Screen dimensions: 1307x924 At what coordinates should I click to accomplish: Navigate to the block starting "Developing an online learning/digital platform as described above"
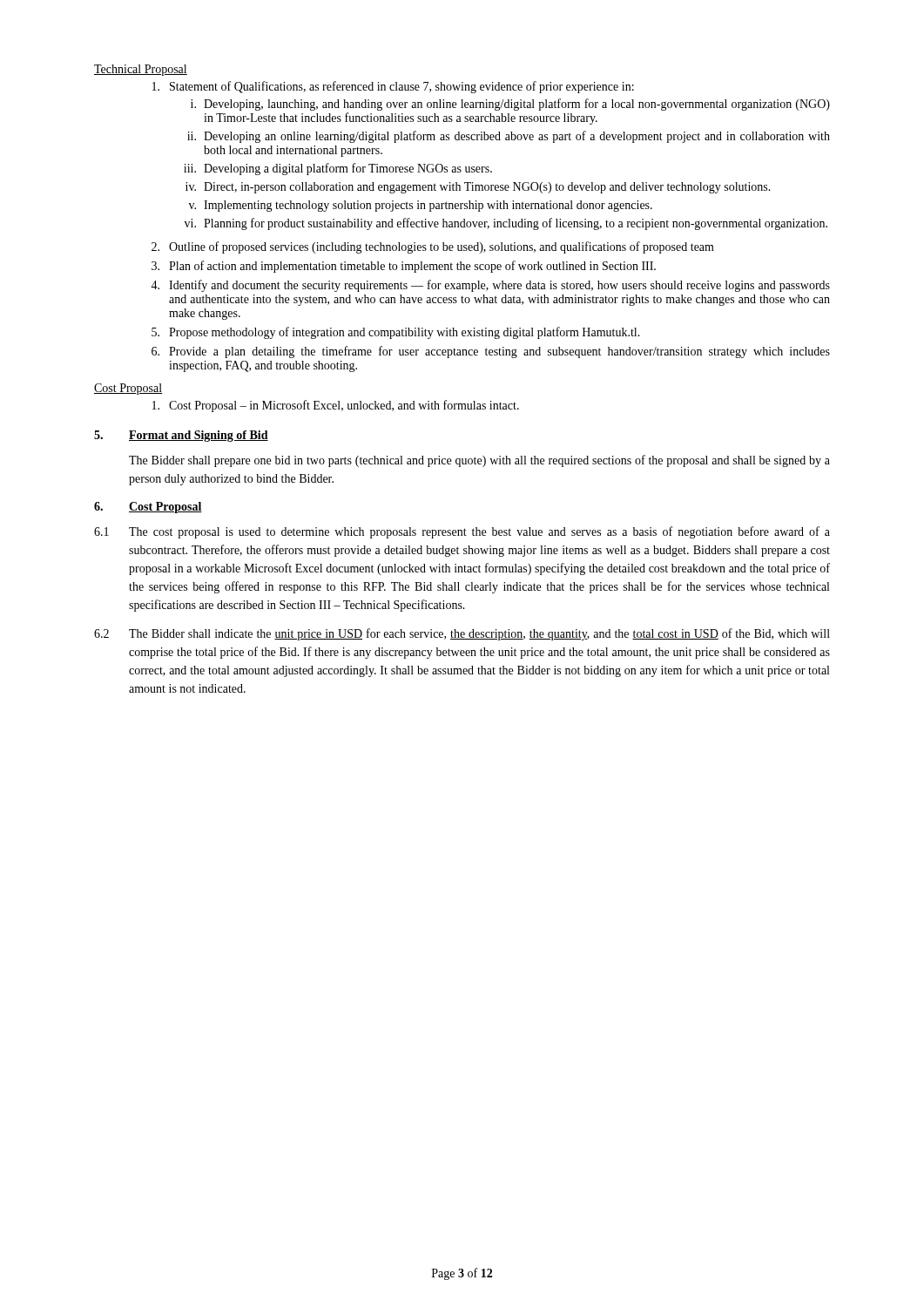tap(517, 144)
